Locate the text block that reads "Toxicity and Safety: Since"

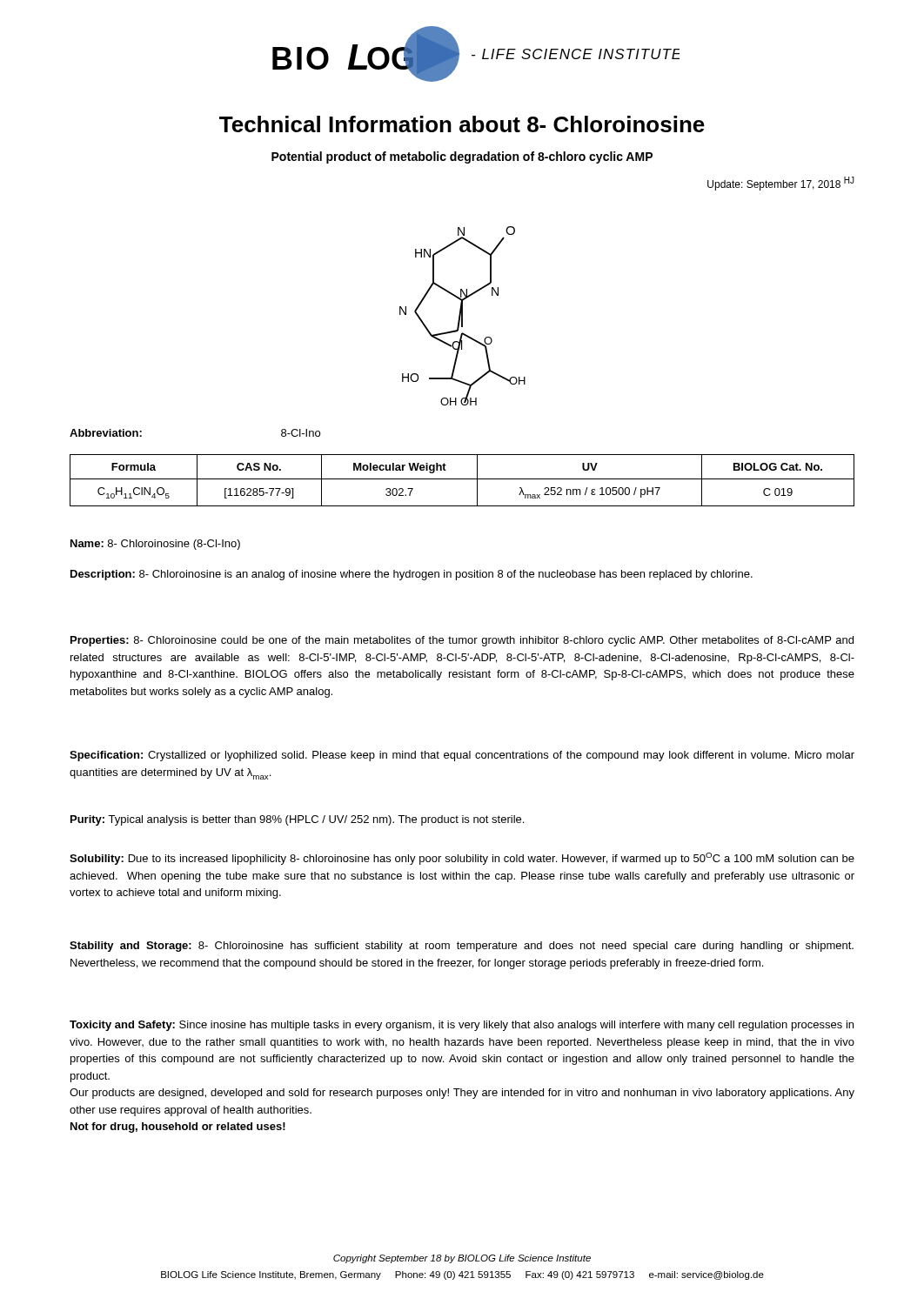click(x=462, y=1026)
